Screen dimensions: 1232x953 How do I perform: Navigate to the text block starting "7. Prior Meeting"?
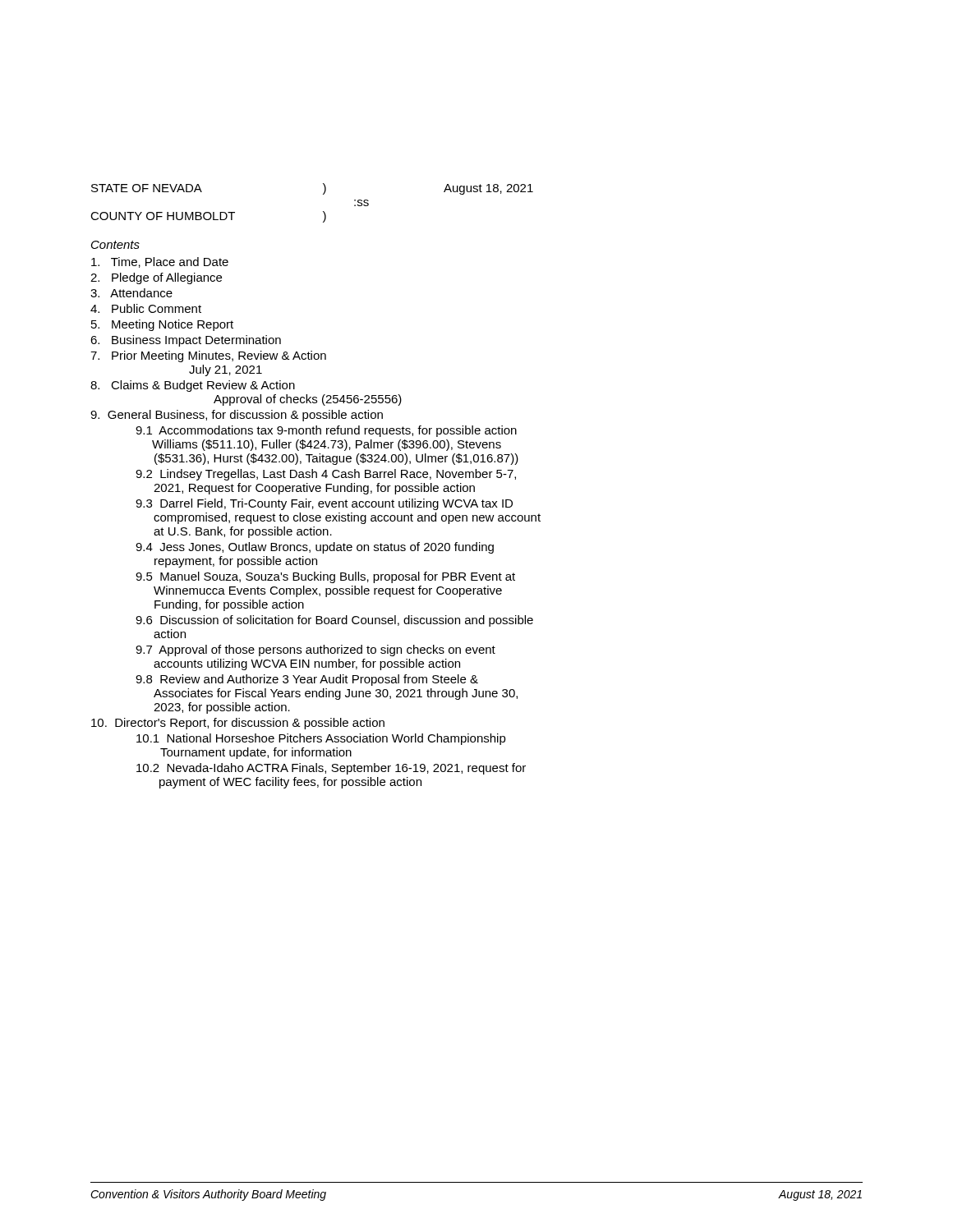[x=209, y=362]
